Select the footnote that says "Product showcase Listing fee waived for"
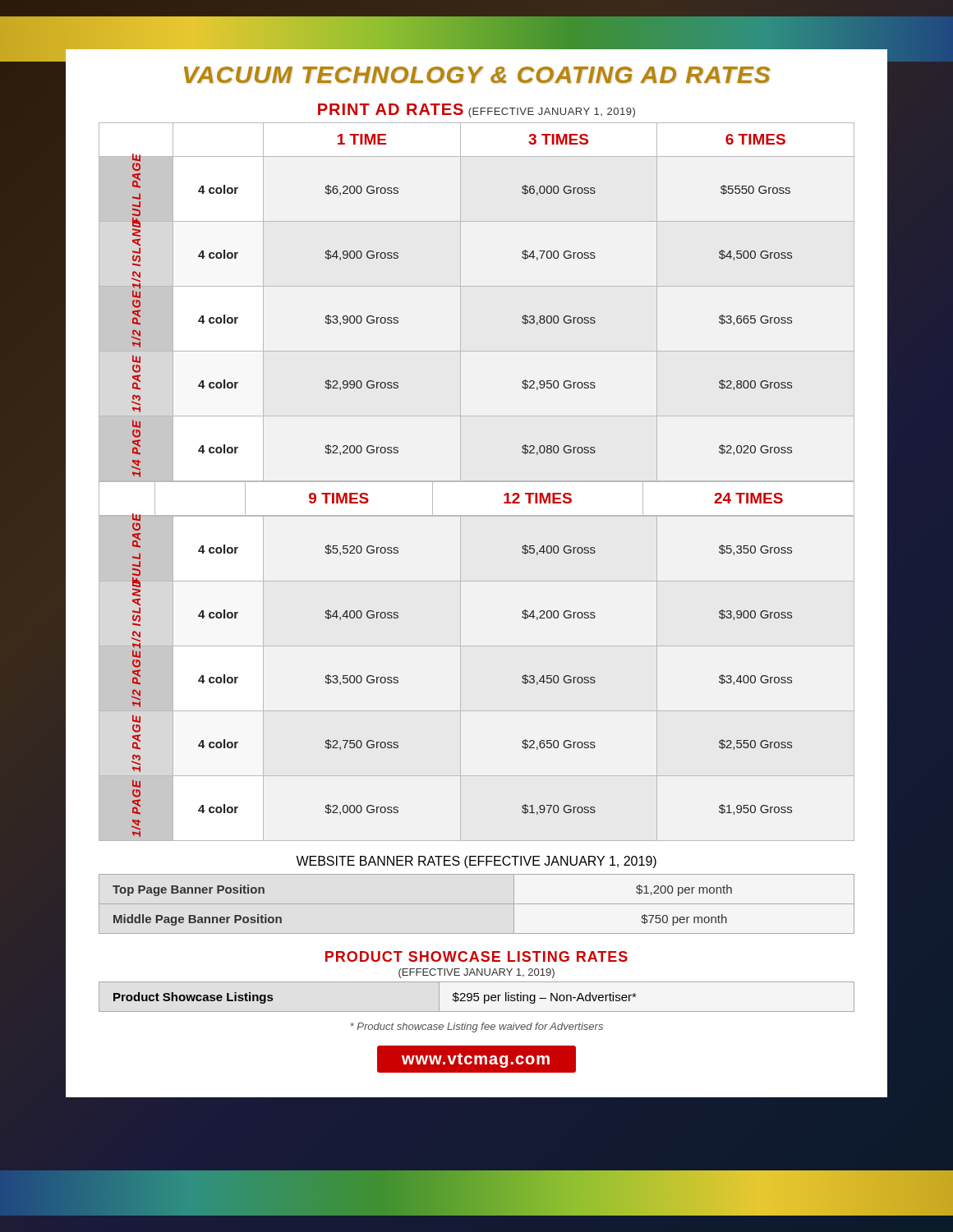This screenshot has width=953, height=1232. [476, 1026]
